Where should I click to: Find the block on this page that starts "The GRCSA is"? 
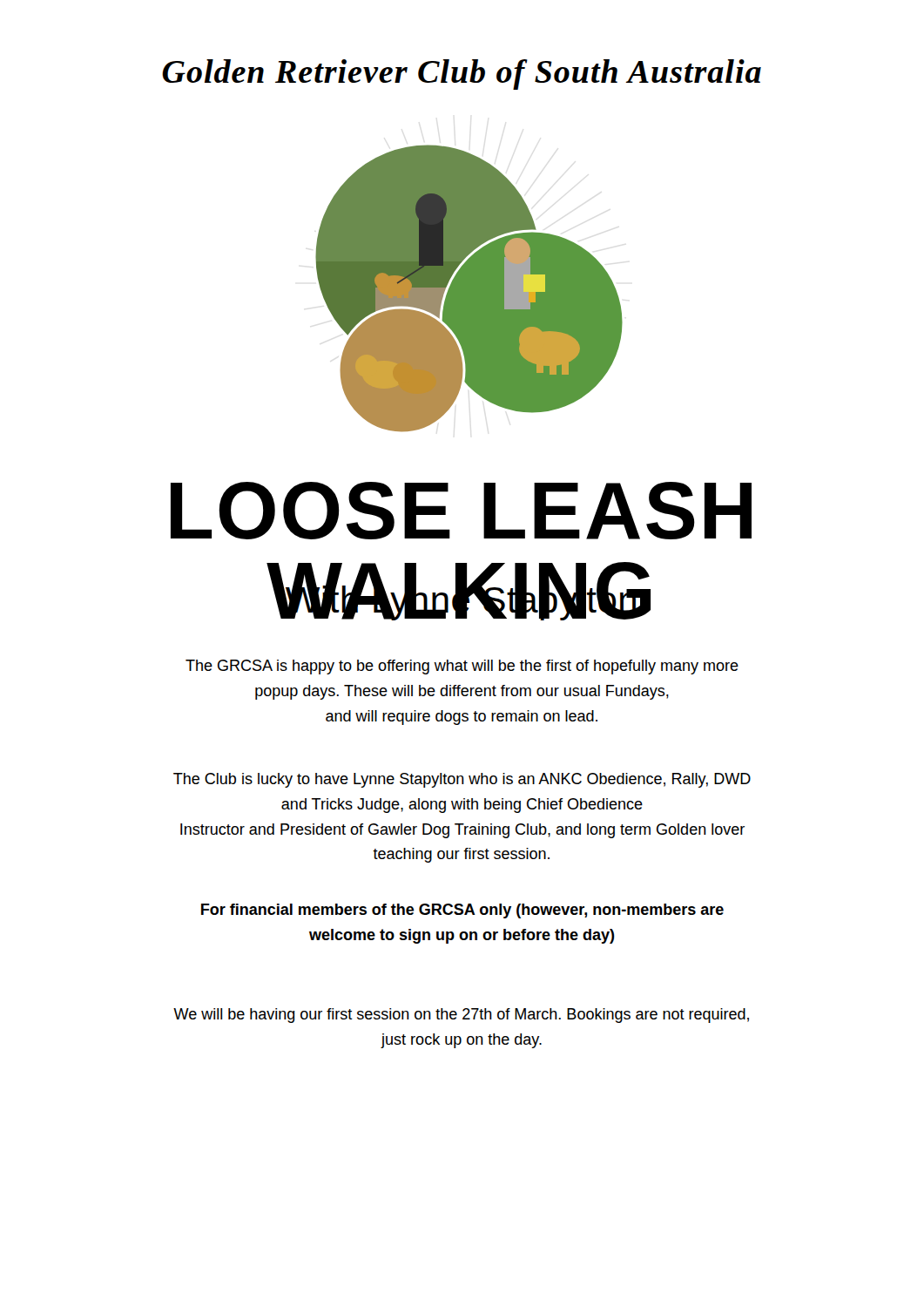click(x=462, y=691)
